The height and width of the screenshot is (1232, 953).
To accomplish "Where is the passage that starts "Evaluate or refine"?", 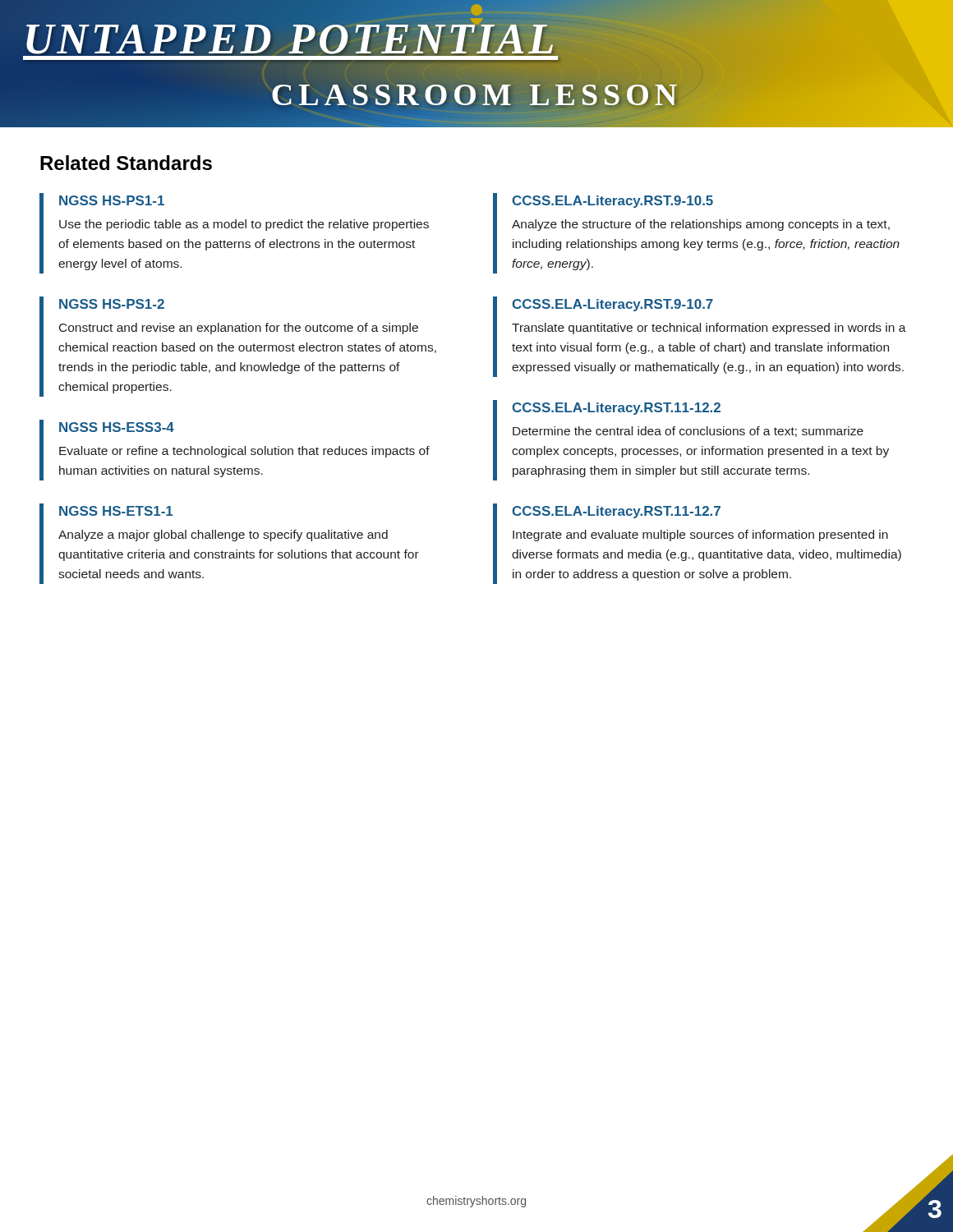I will (x=244, y=460).
